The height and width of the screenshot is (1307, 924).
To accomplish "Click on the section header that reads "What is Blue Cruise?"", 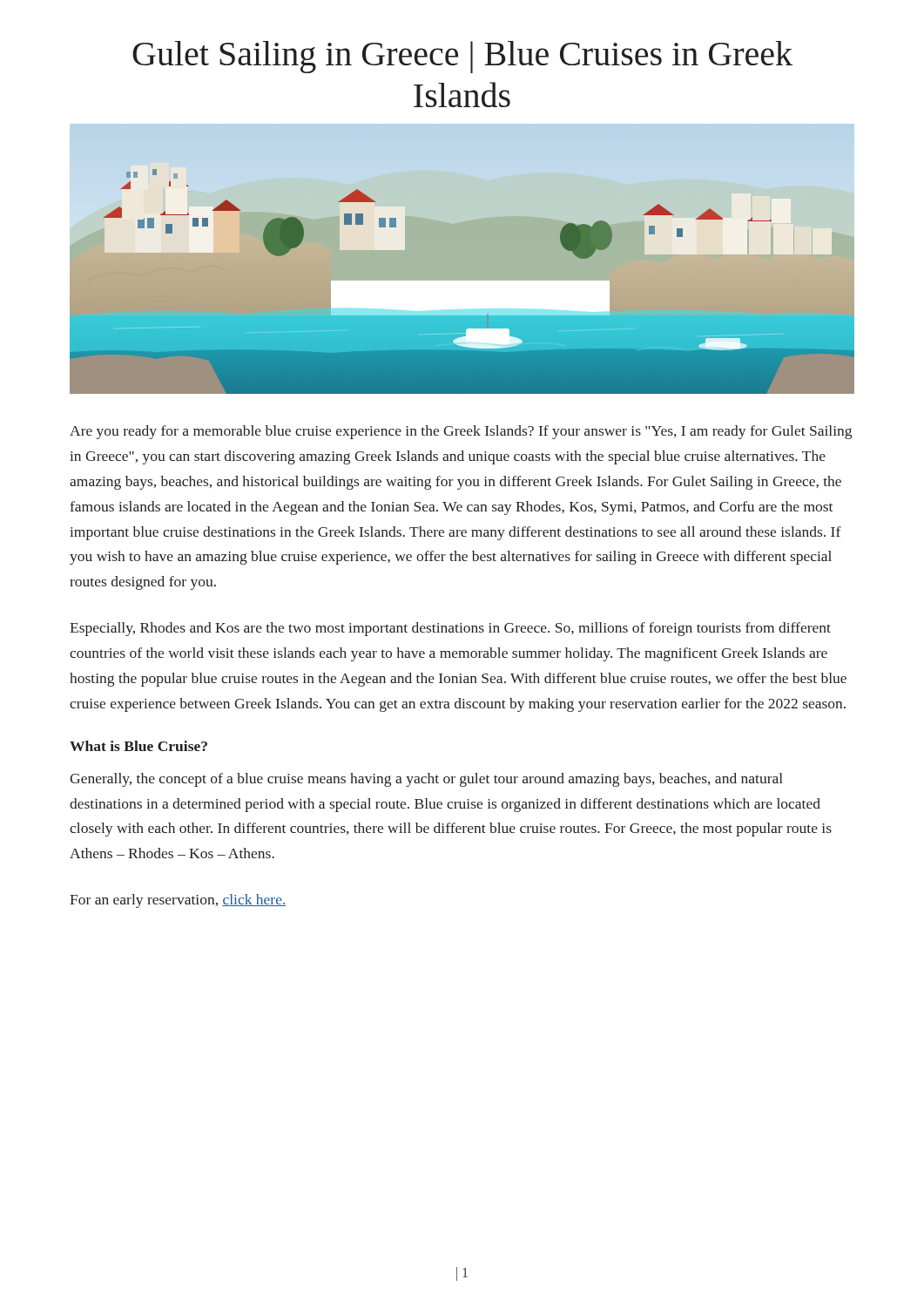I will [x=139, y=746].
